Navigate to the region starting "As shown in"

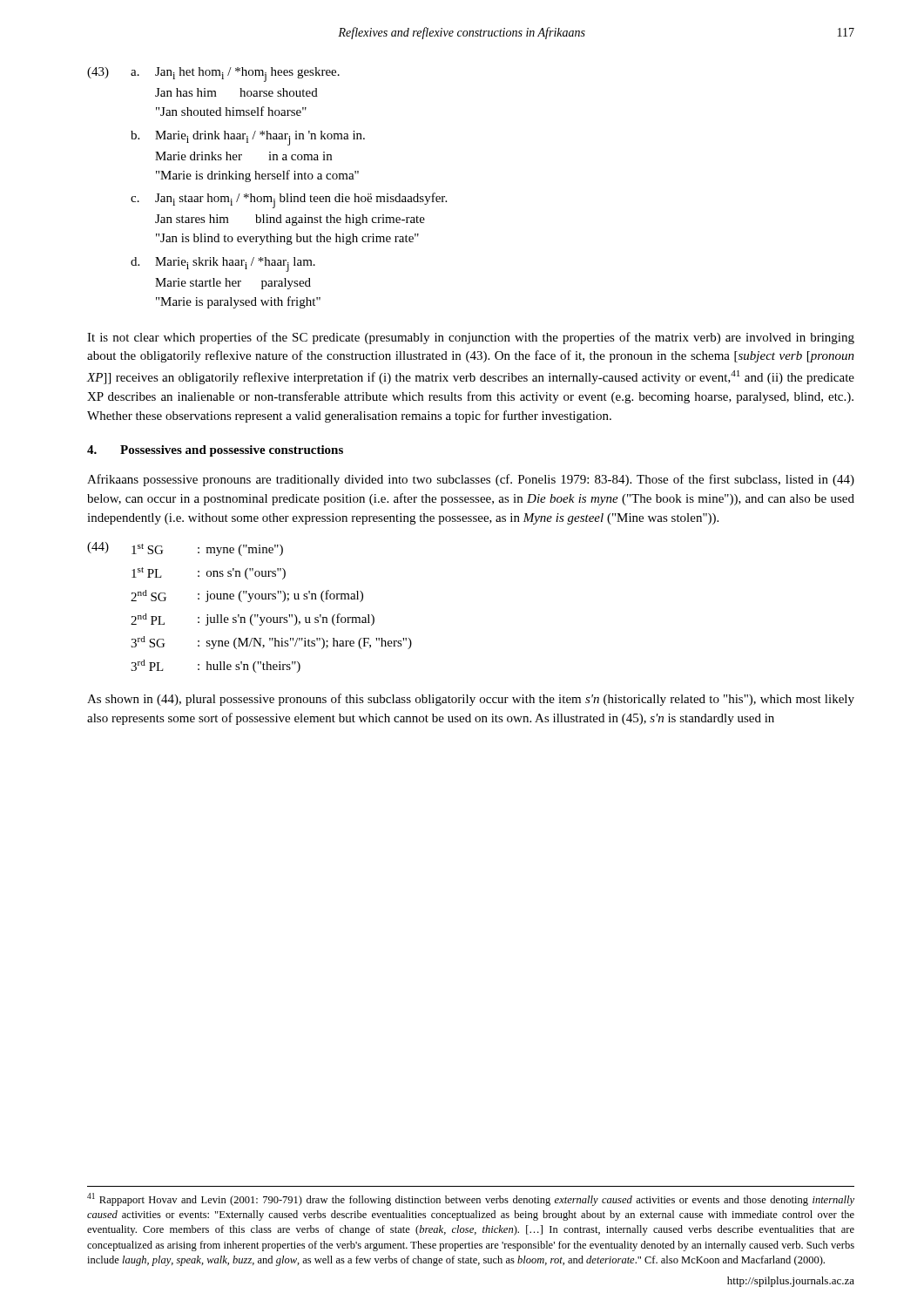click(x=471, y=709)
